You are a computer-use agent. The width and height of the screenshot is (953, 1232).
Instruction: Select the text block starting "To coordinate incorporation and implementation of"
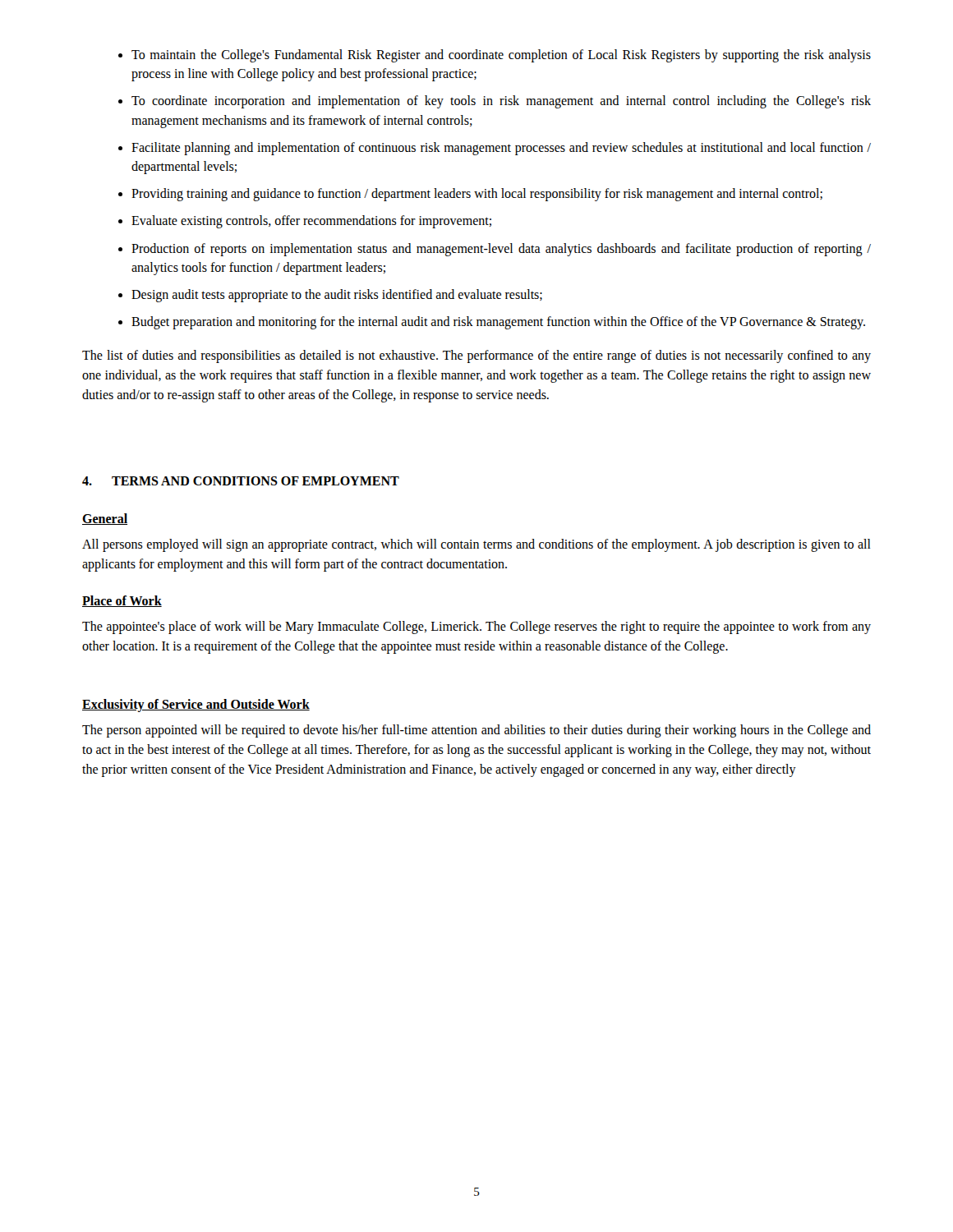pos(501,111)
